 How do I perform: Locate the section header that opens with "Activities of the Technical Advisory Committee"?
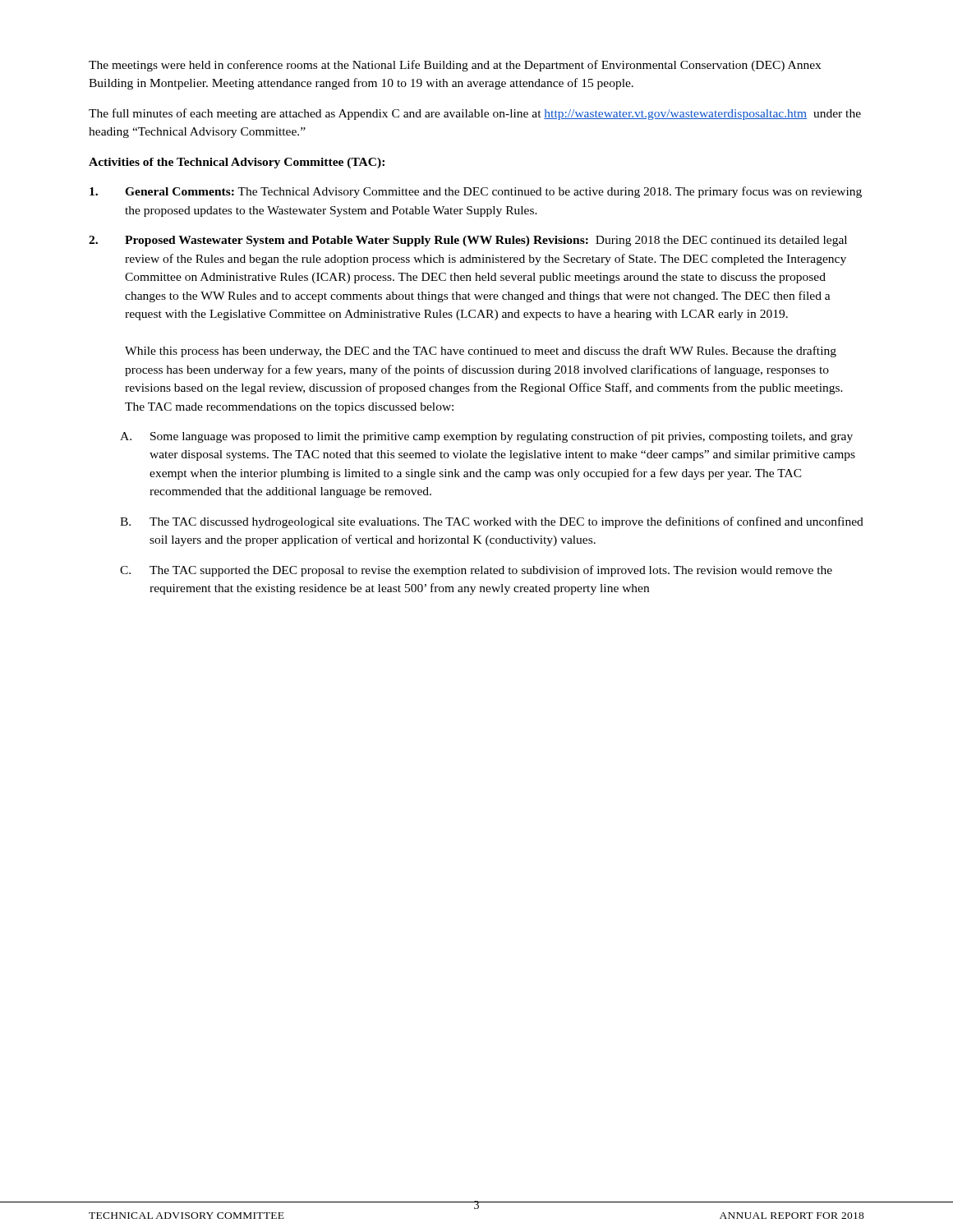[x=237, y=161]
